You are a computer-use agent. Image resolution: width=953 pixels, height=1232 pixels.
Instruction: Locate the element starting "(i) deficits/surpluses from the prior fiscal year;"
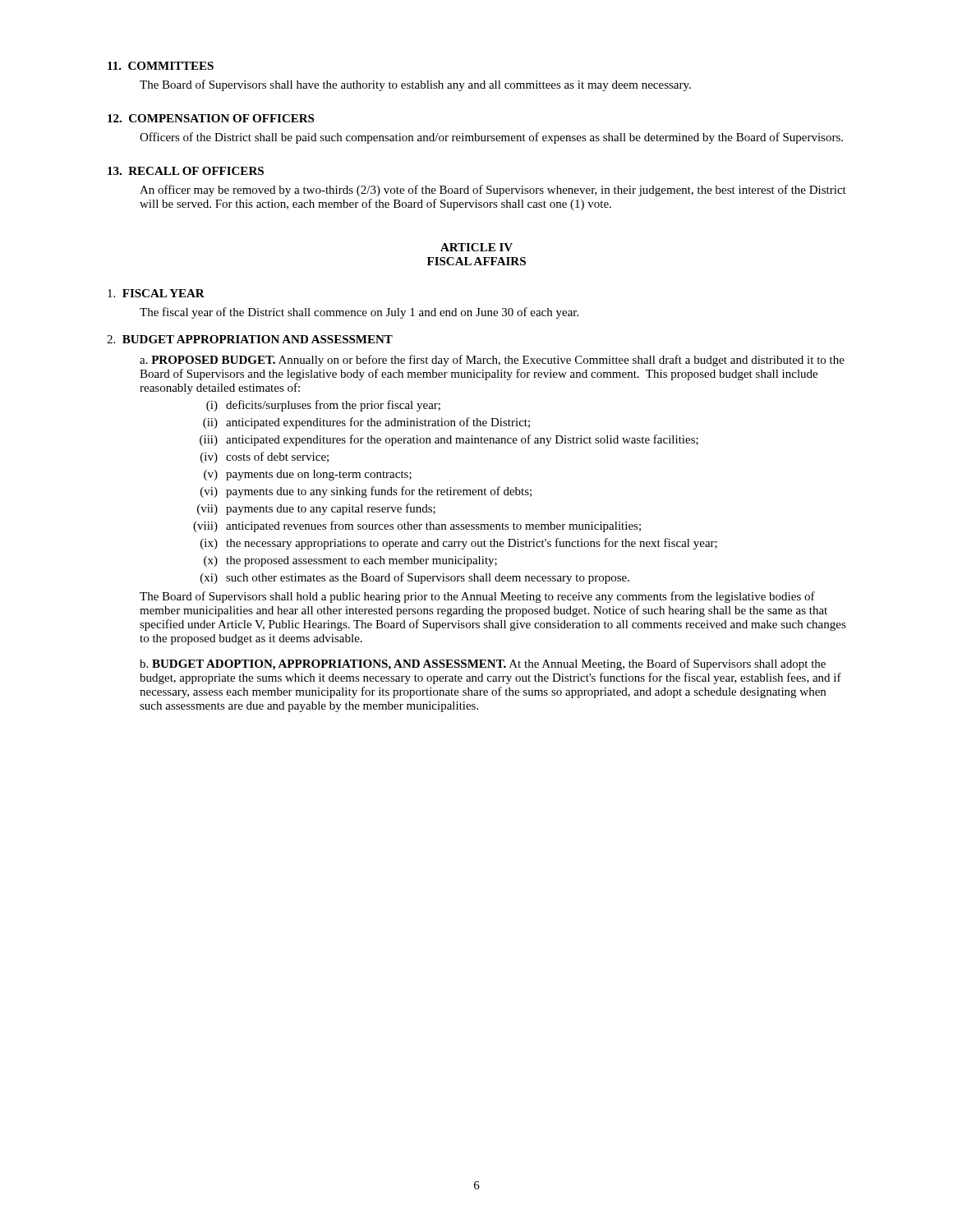(323, 406)
